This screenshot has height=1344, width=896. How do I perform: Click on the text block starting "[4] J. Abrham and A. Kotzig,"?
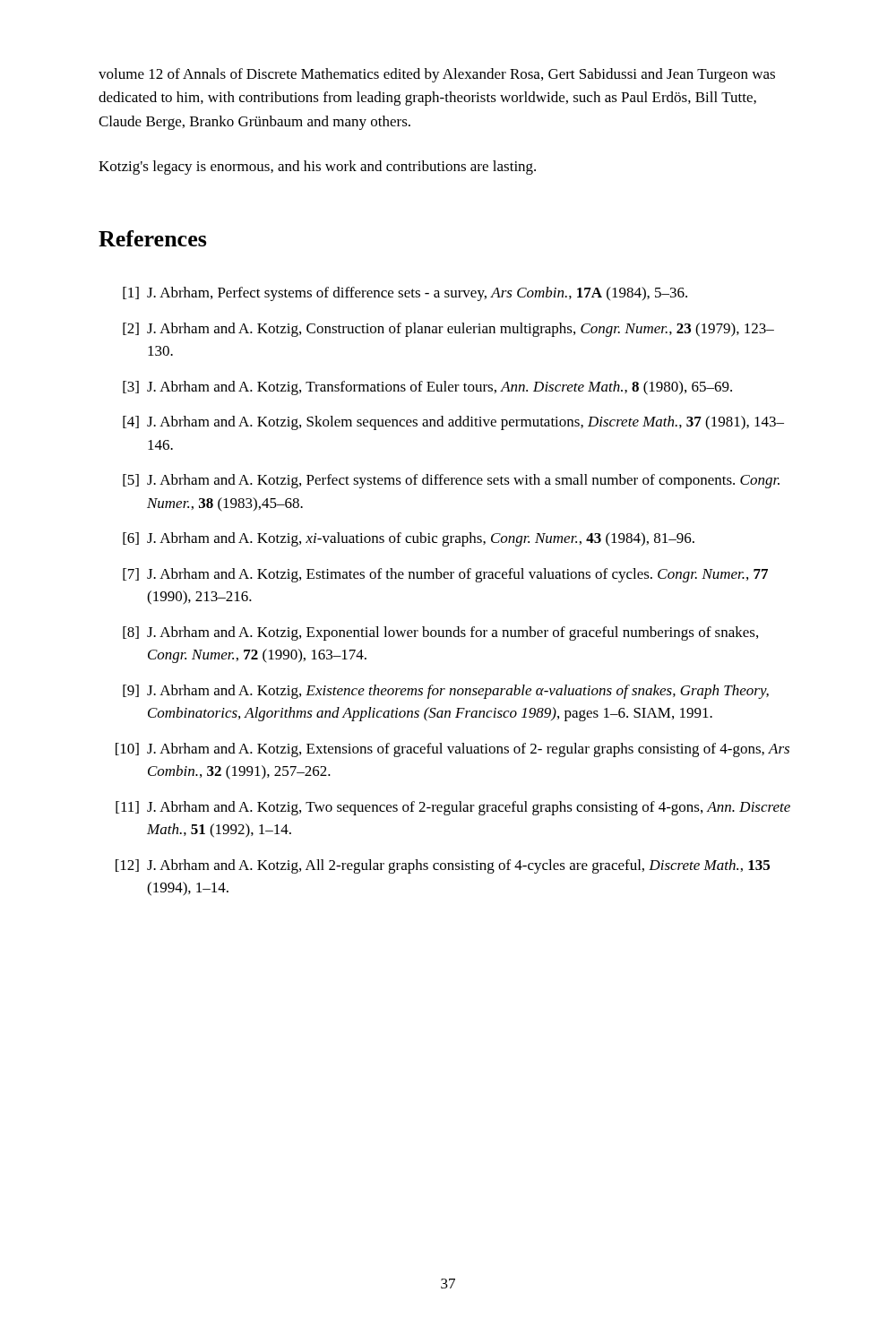(x=448, y=434)
